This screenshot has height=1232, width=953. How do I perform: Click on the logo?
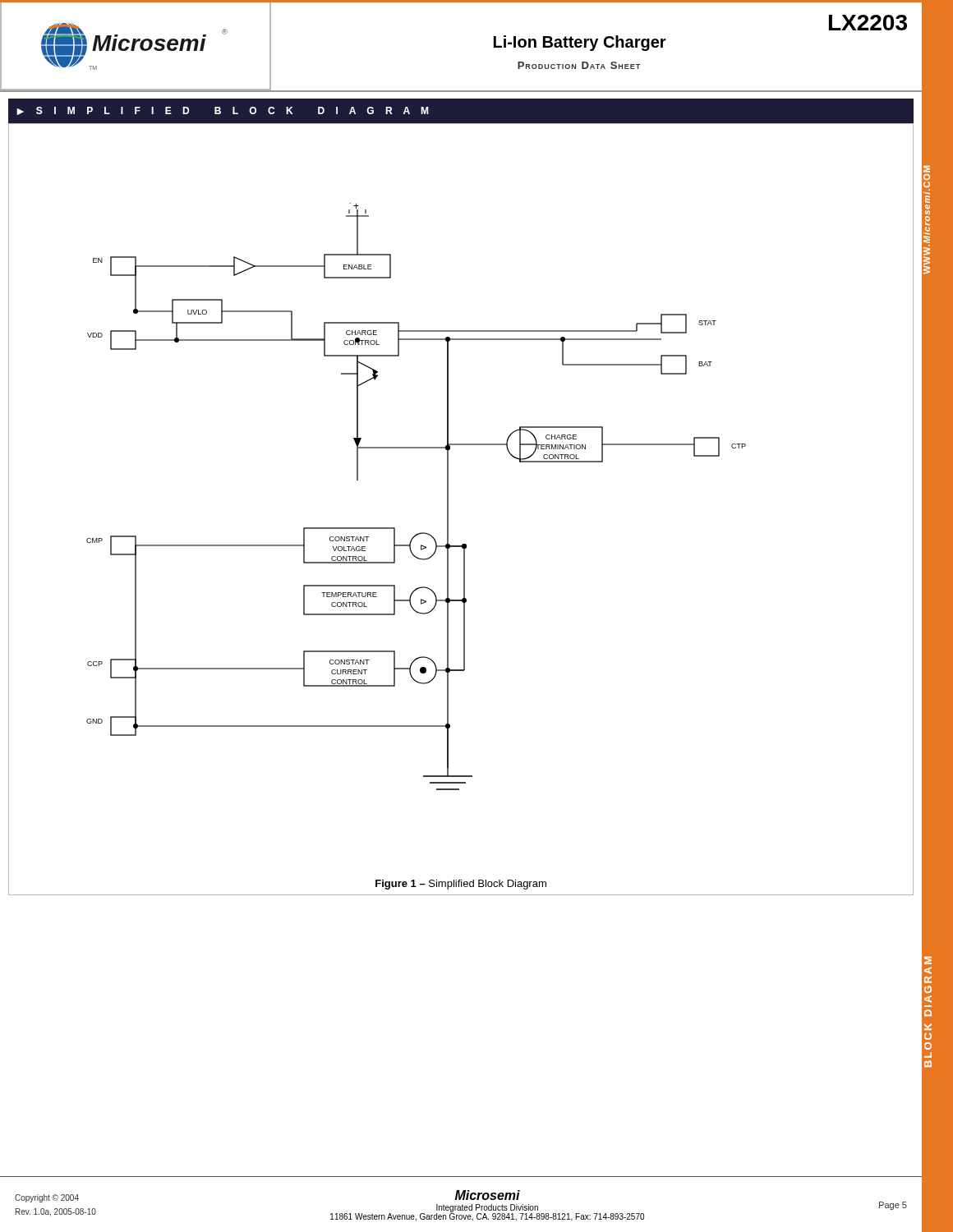[136, 45]
